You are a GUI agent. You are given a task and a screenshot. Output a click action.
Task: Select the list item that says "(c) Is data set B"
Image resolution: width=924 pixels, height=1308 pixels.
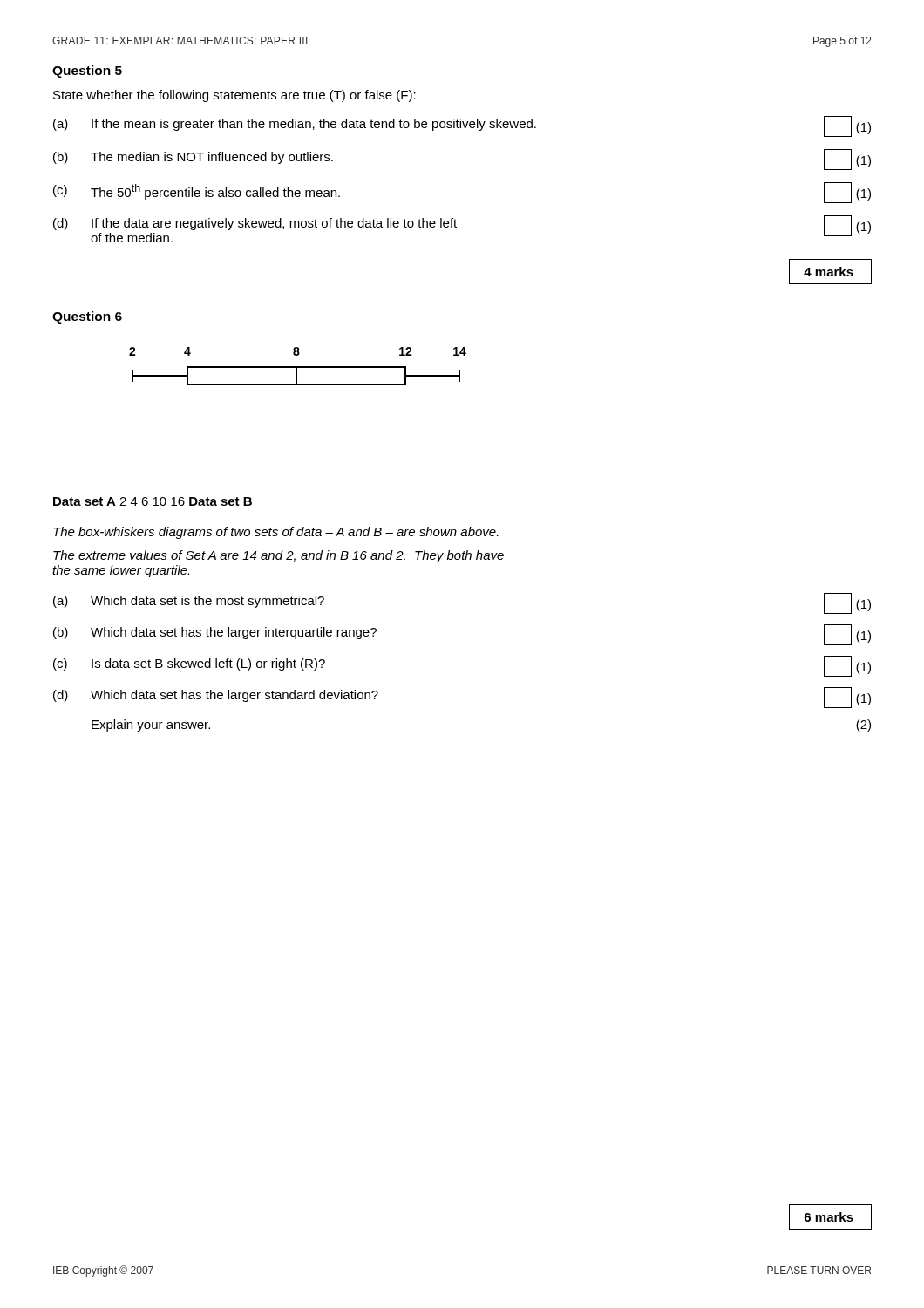click(216, 666)
